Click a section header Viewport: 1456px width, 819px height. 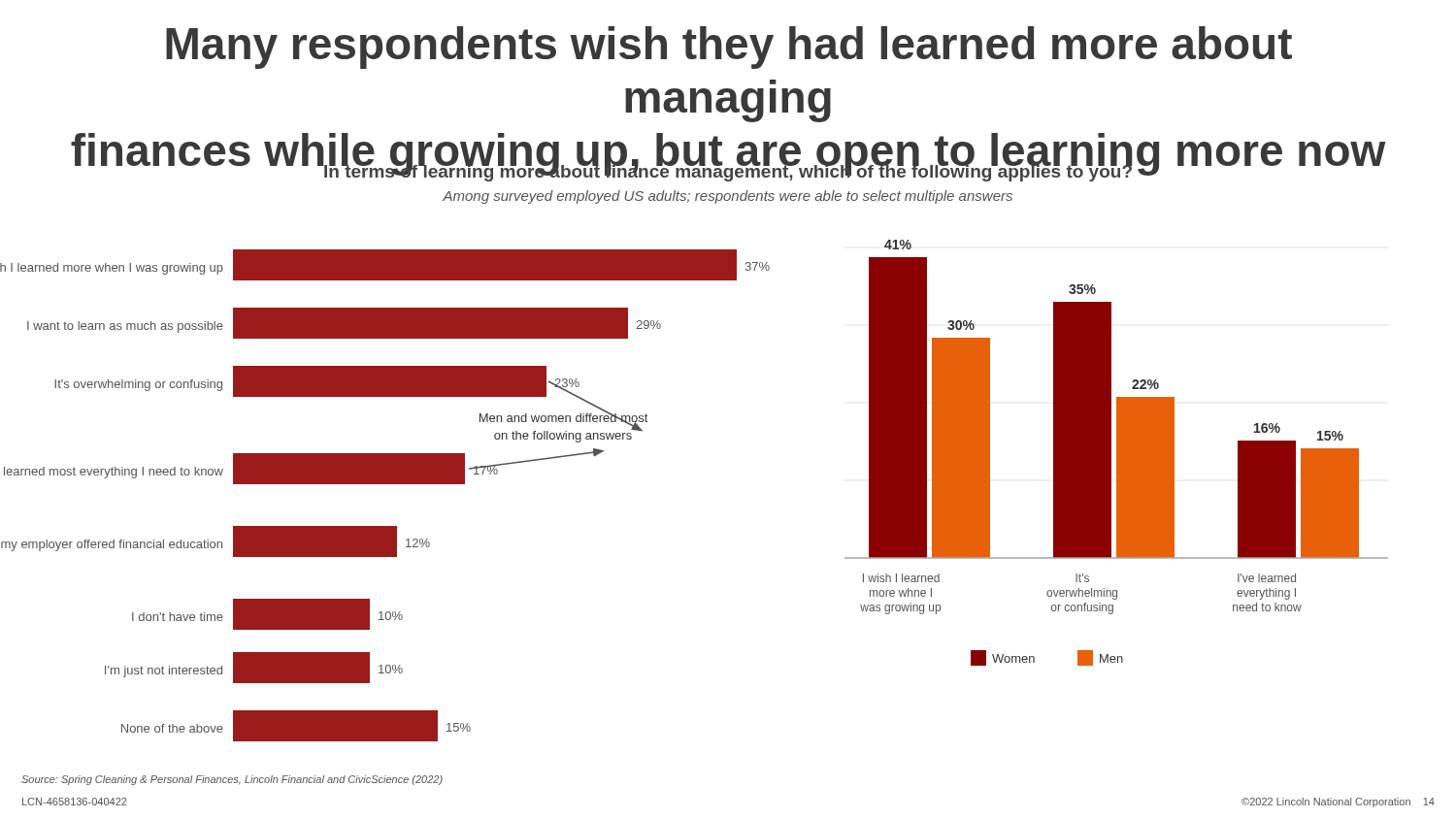728,171
